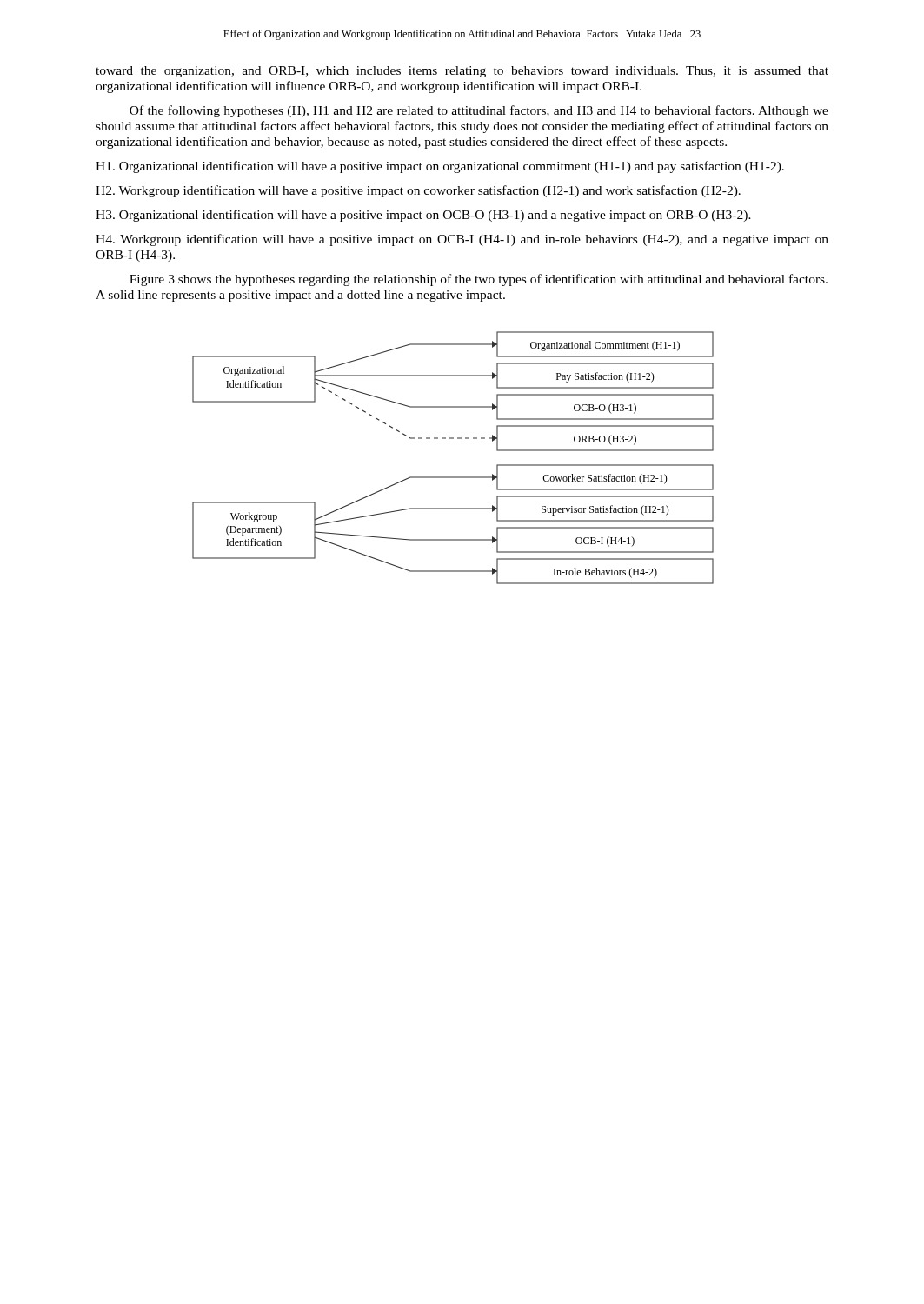This screenshot has width=924, height=1304.
Task: Locate the text block containing "Figure 3 shows the hypotheses regarding the relationship"
Action: pyautogui.click(x=462, y=287)
